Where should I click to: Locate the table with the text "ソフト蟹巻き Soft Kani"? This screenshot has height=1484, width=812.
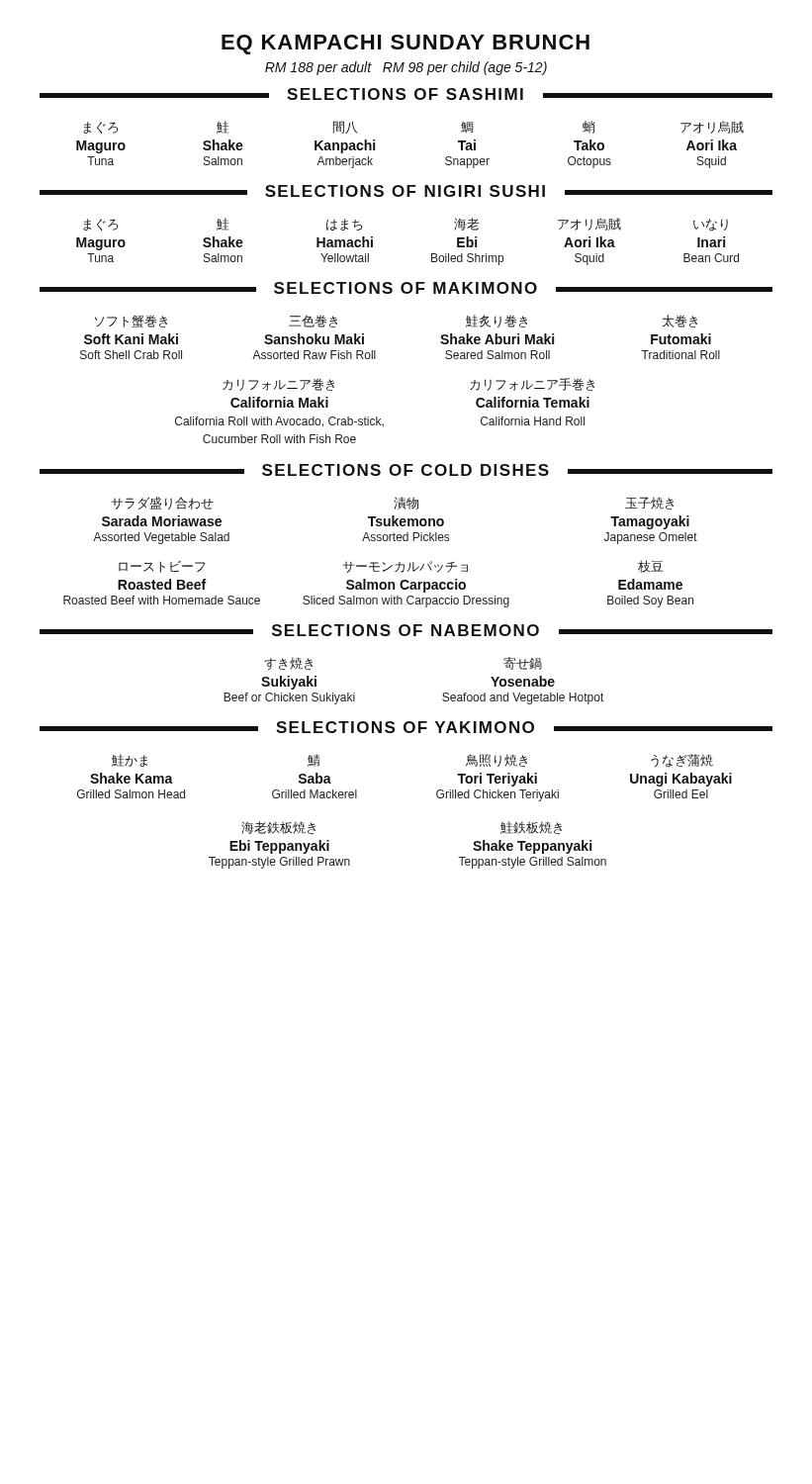pos(406,380)
